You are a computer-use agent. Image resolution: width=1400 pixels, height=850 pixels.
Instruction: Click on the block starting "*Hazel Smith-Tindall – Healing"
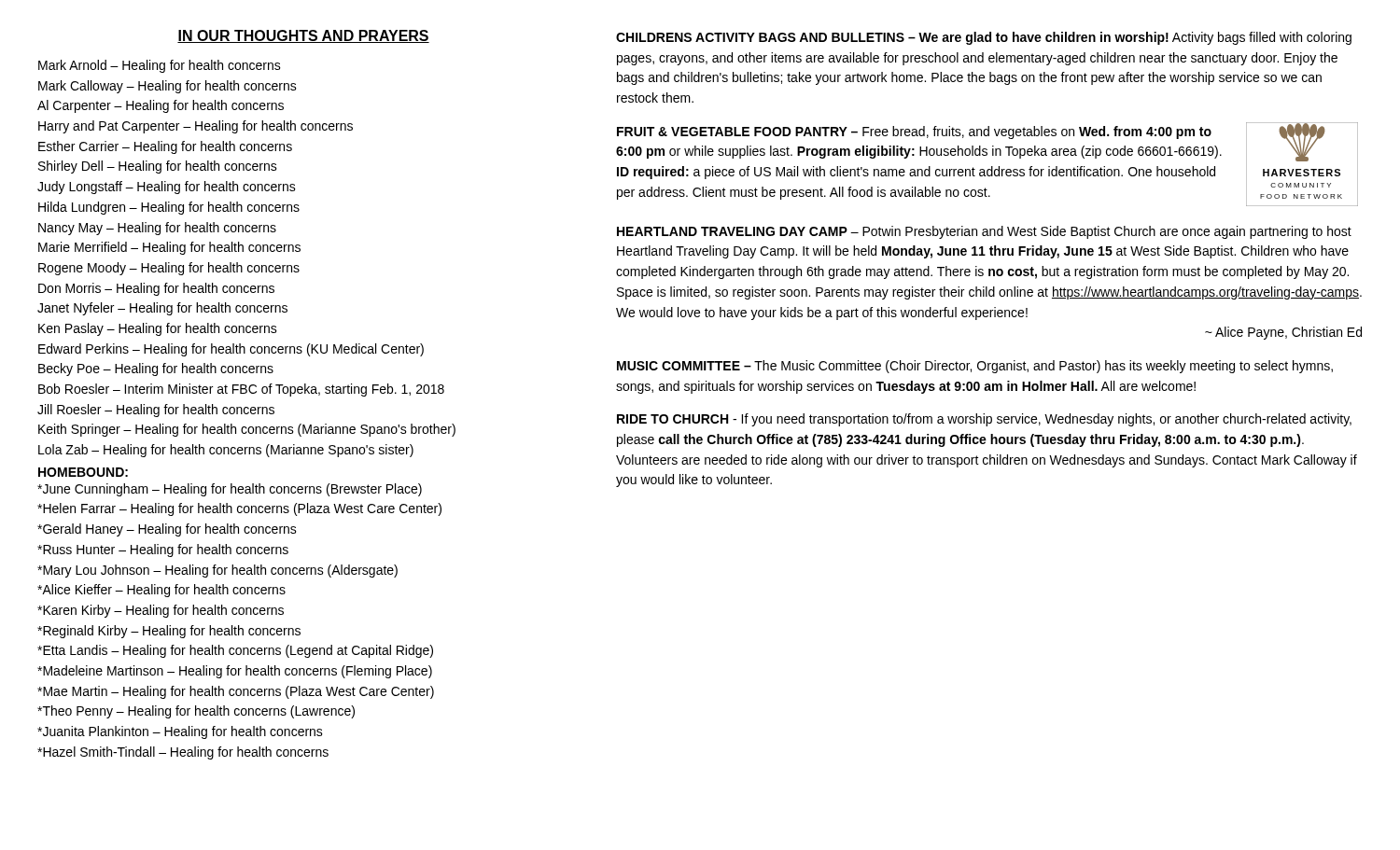click(183, 752)
